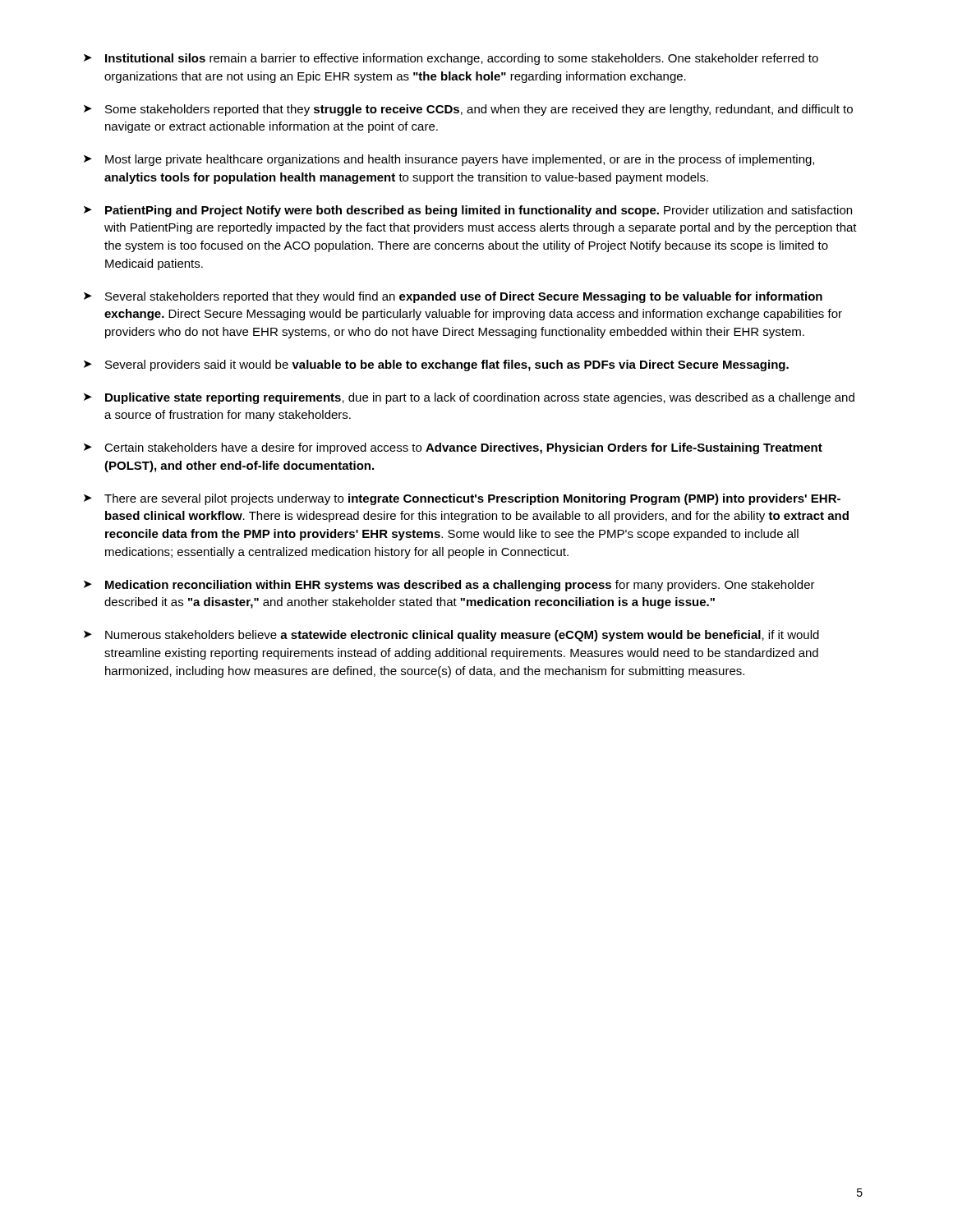Point to the block starting "➤ PatientPing and Project Notify were both"

pos(472,237)
